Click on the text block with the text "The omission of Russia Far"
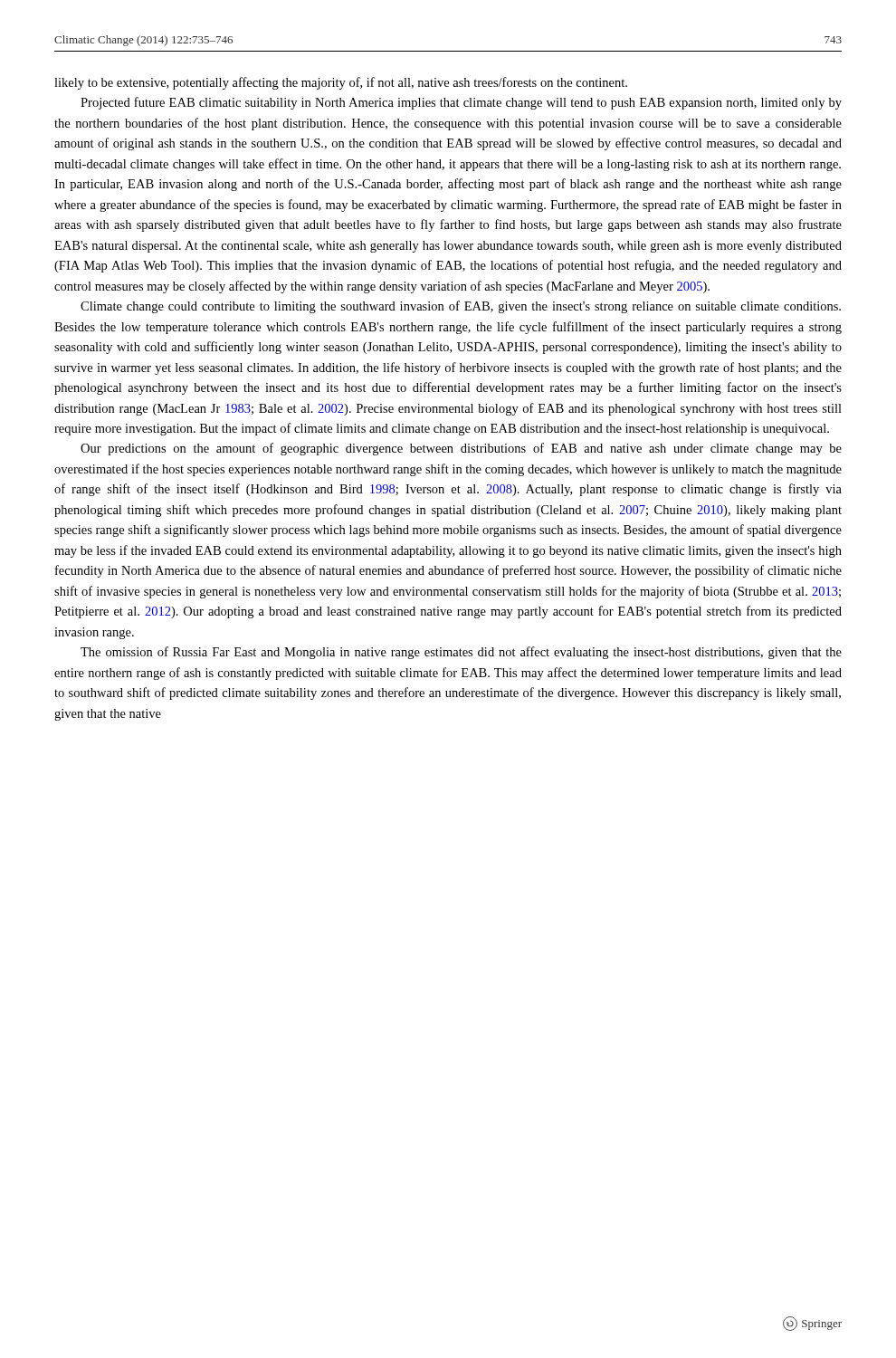 [448, 683]
